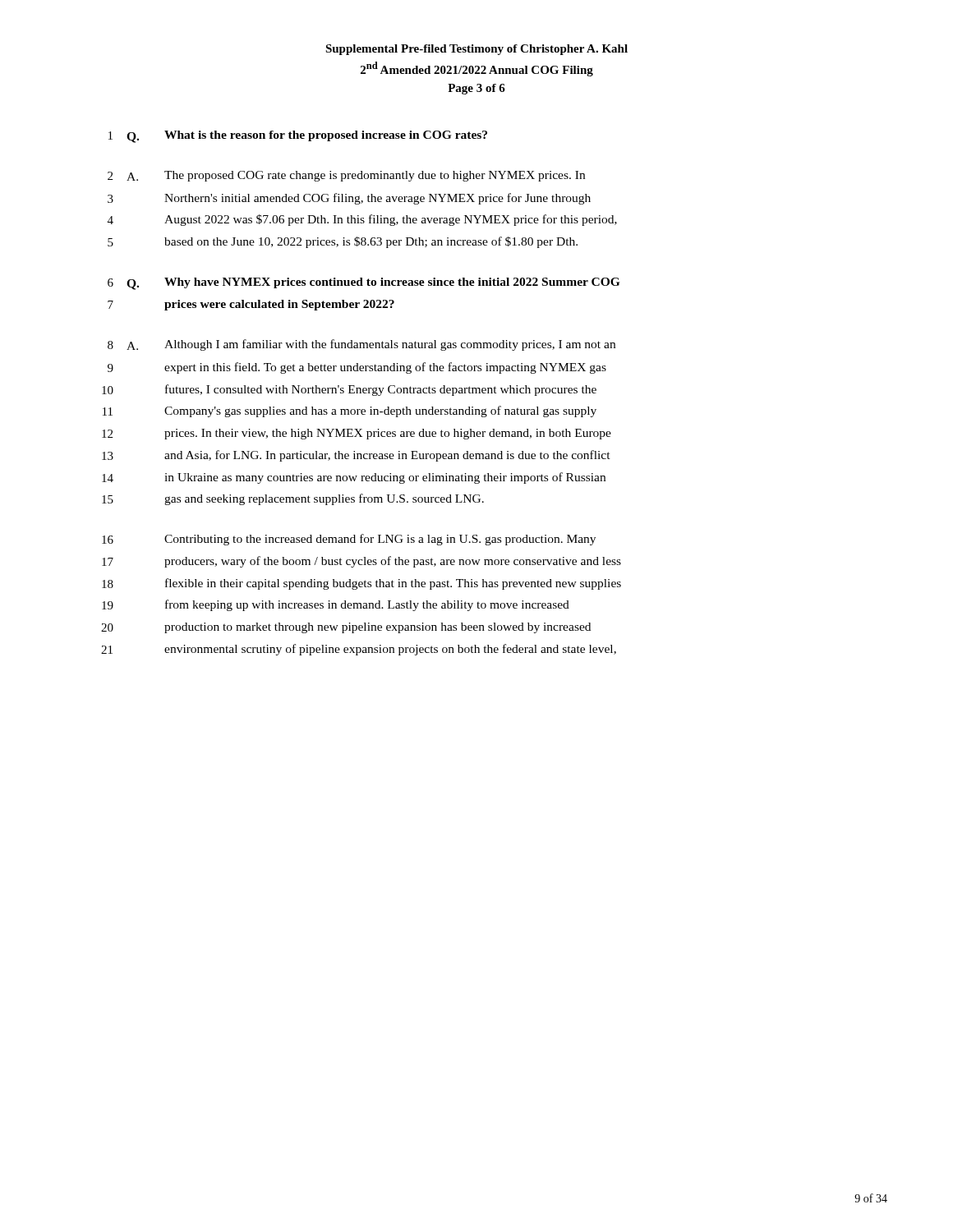953x1232 pixels.
Task: Click on the text block that says "11 Company's gas supplies and has a more"
Action: pos(483,411)
